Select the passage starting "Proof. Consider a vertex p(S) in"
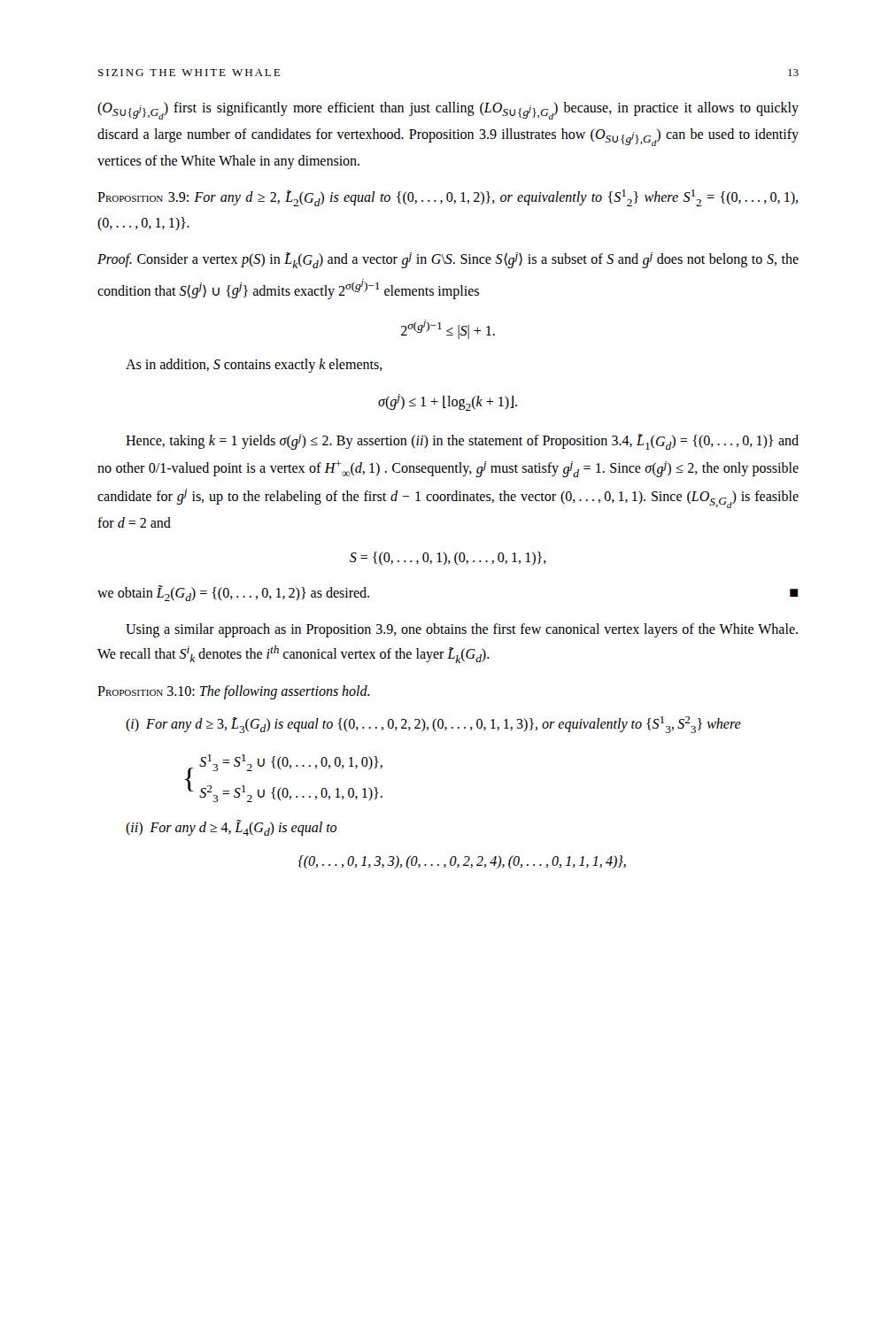 click(x=448, y=273)
